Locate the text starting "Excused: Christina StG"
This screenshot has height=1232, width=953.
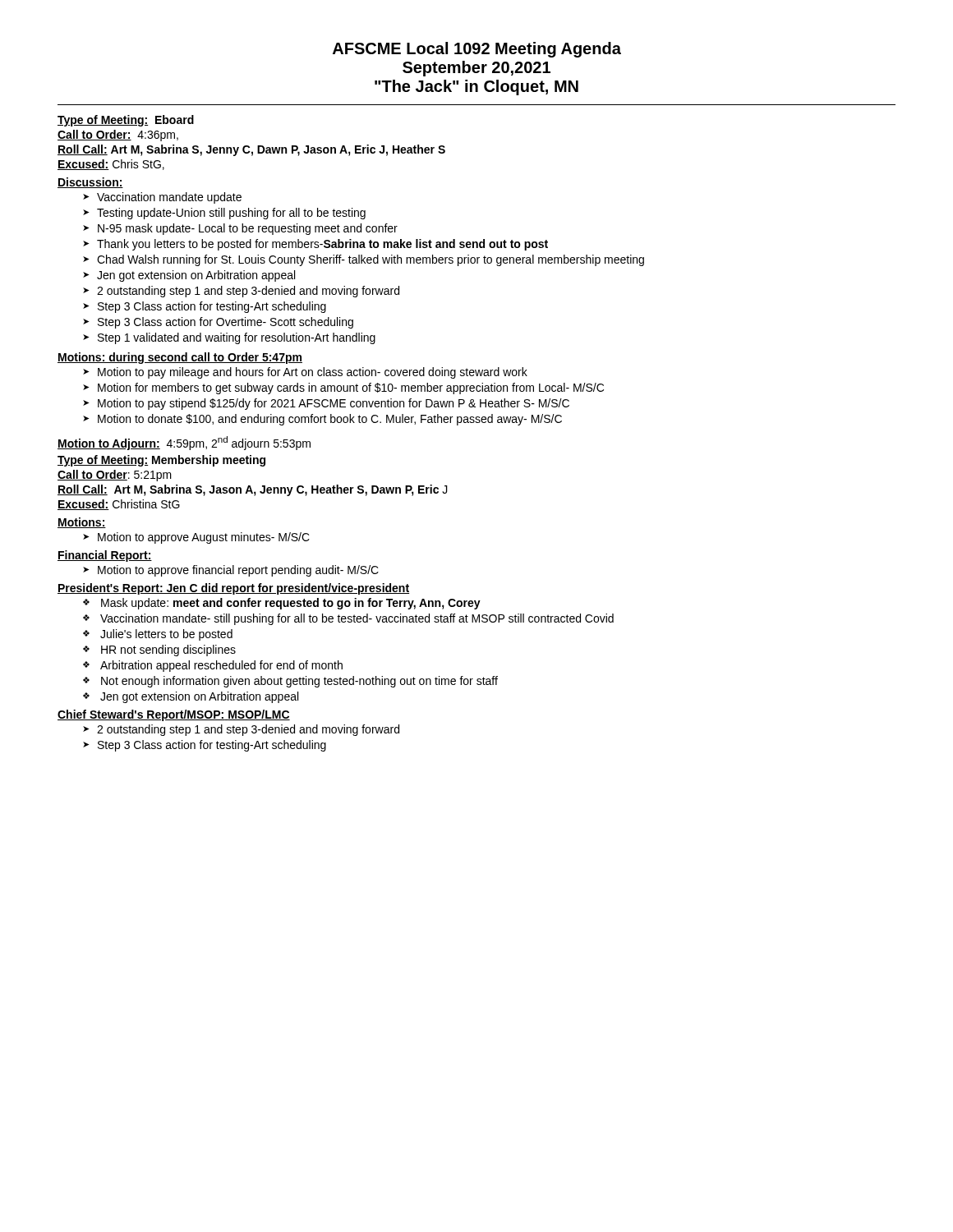(119, 504)
